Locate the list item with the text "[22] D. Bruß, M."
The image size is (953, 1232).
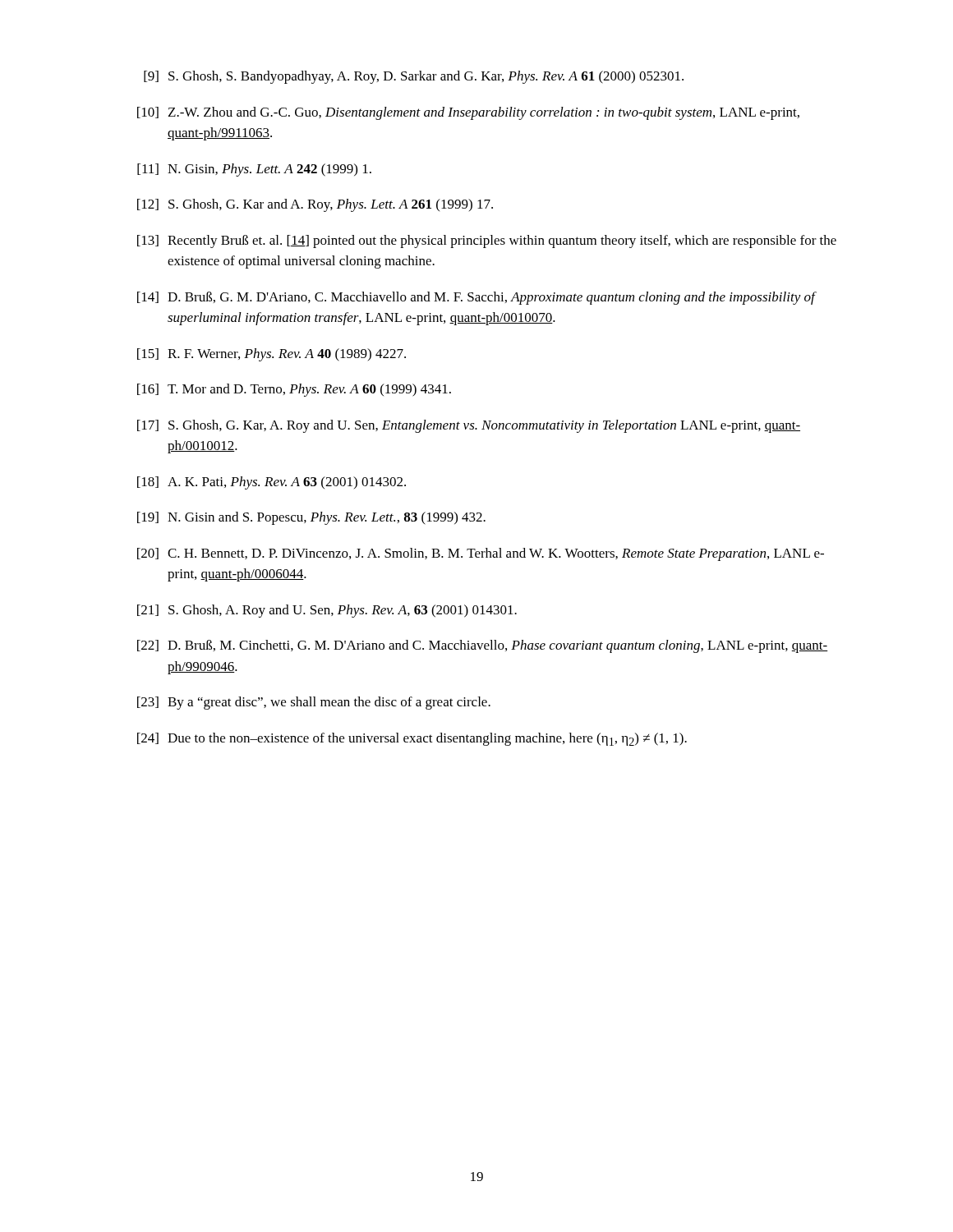(x=476, y=656)
